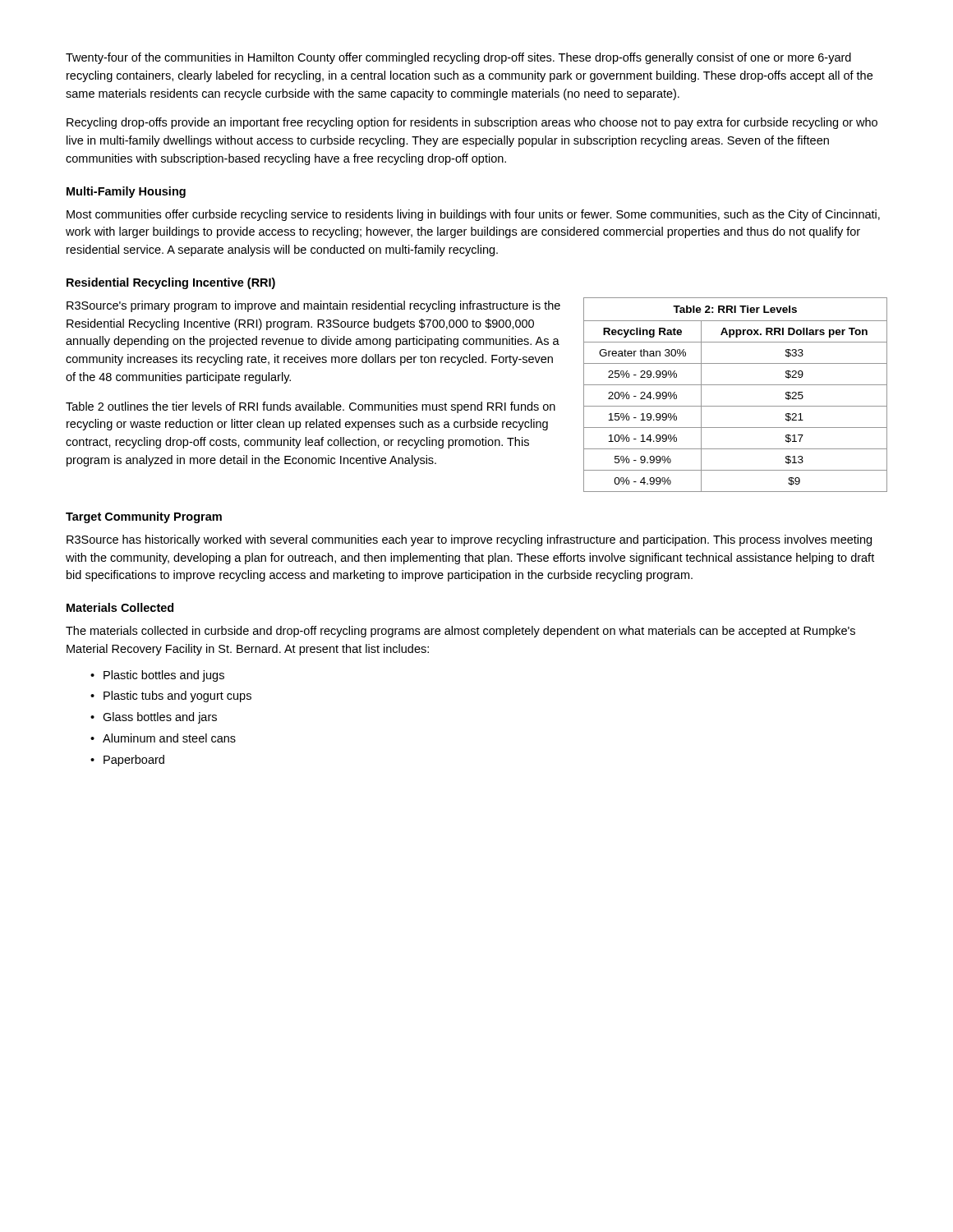Locate the section header containing "Residential Recycling Incentive (RRI)"
Viewport: 953px width, 1232px height.
pyautogui.click(x=171, y=282)
